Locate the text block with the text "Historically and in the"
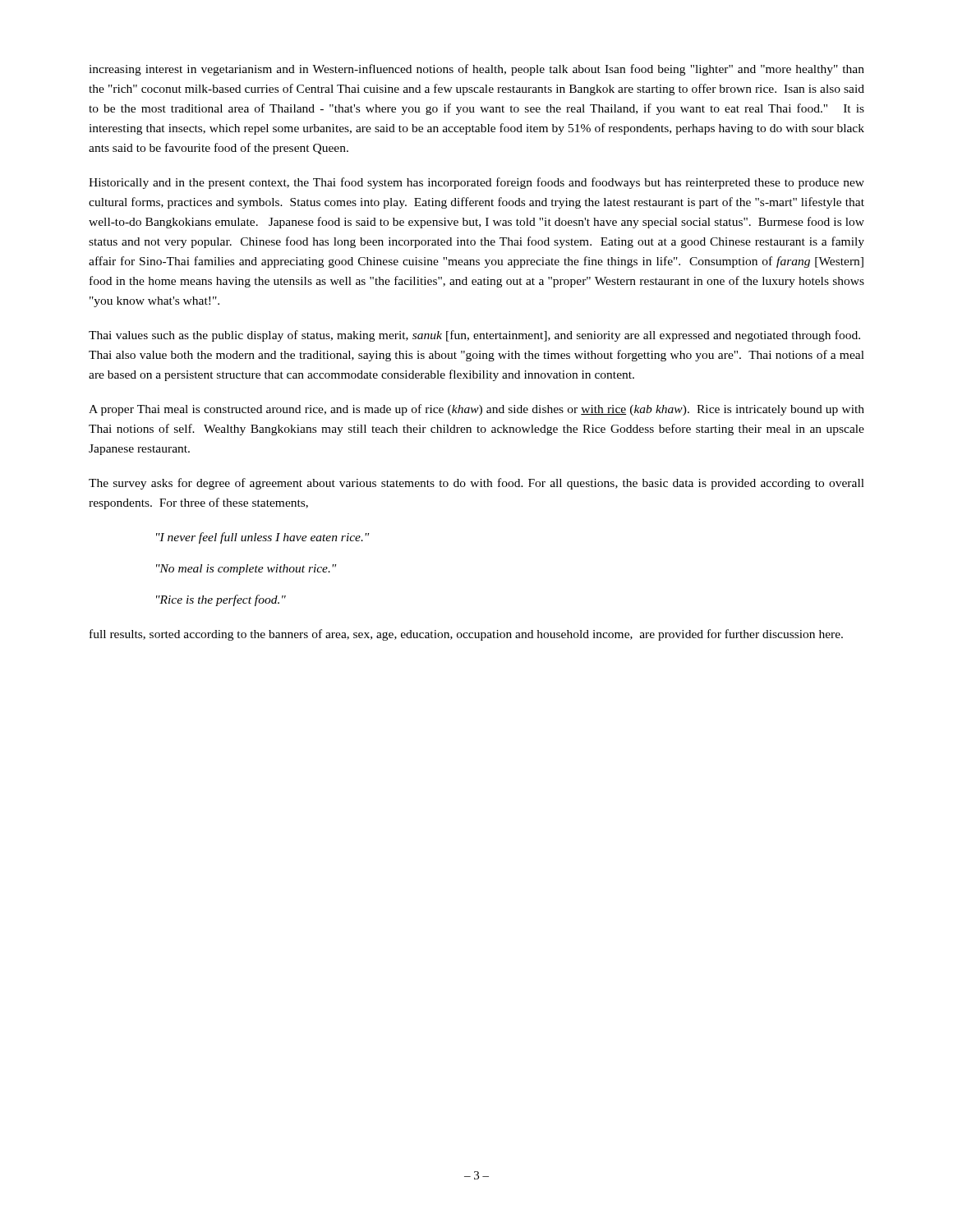953x1232 pixels. [476, 241]
